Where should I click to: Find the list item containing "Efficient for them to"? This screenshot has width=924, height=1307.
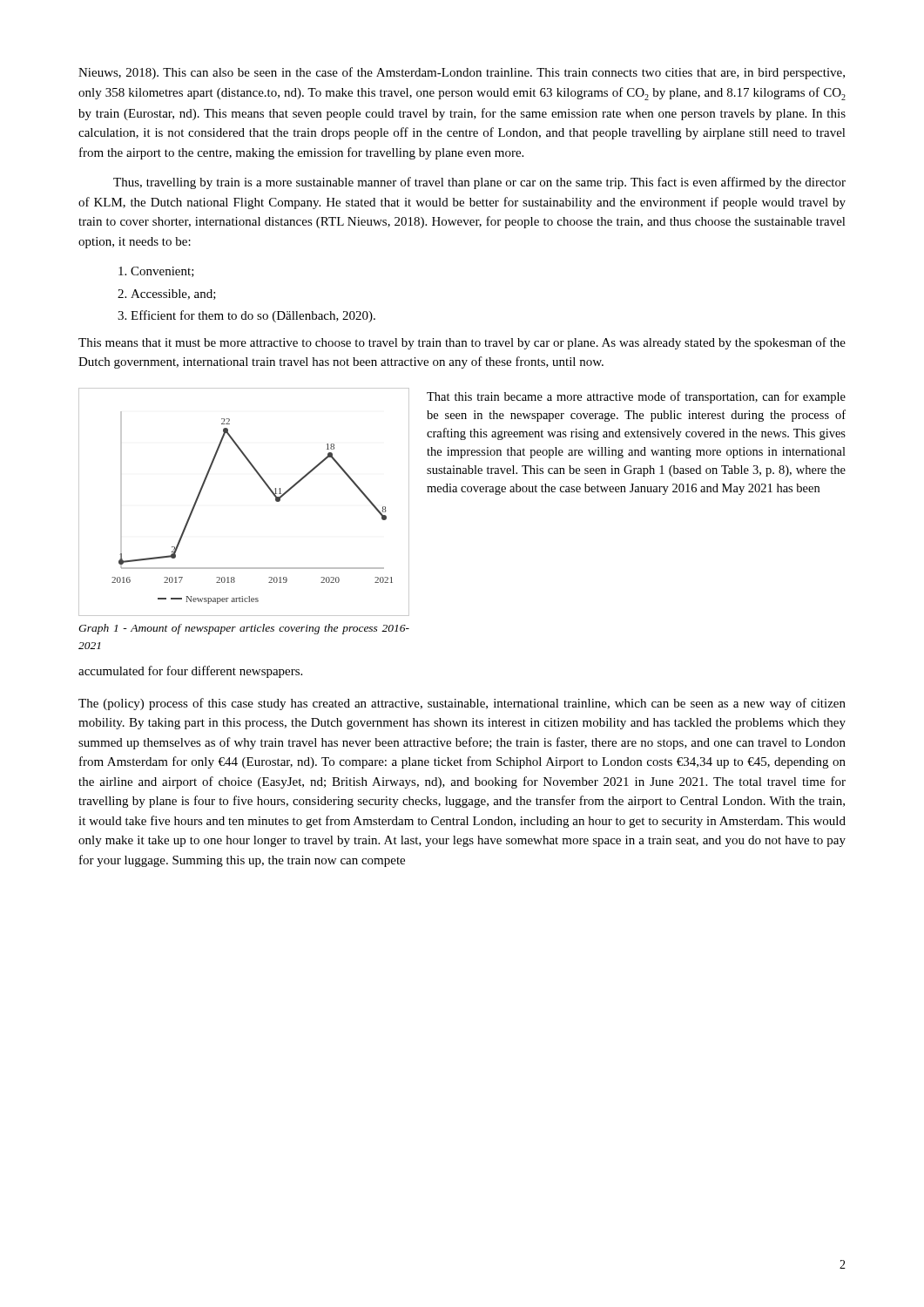pos(253,315)
